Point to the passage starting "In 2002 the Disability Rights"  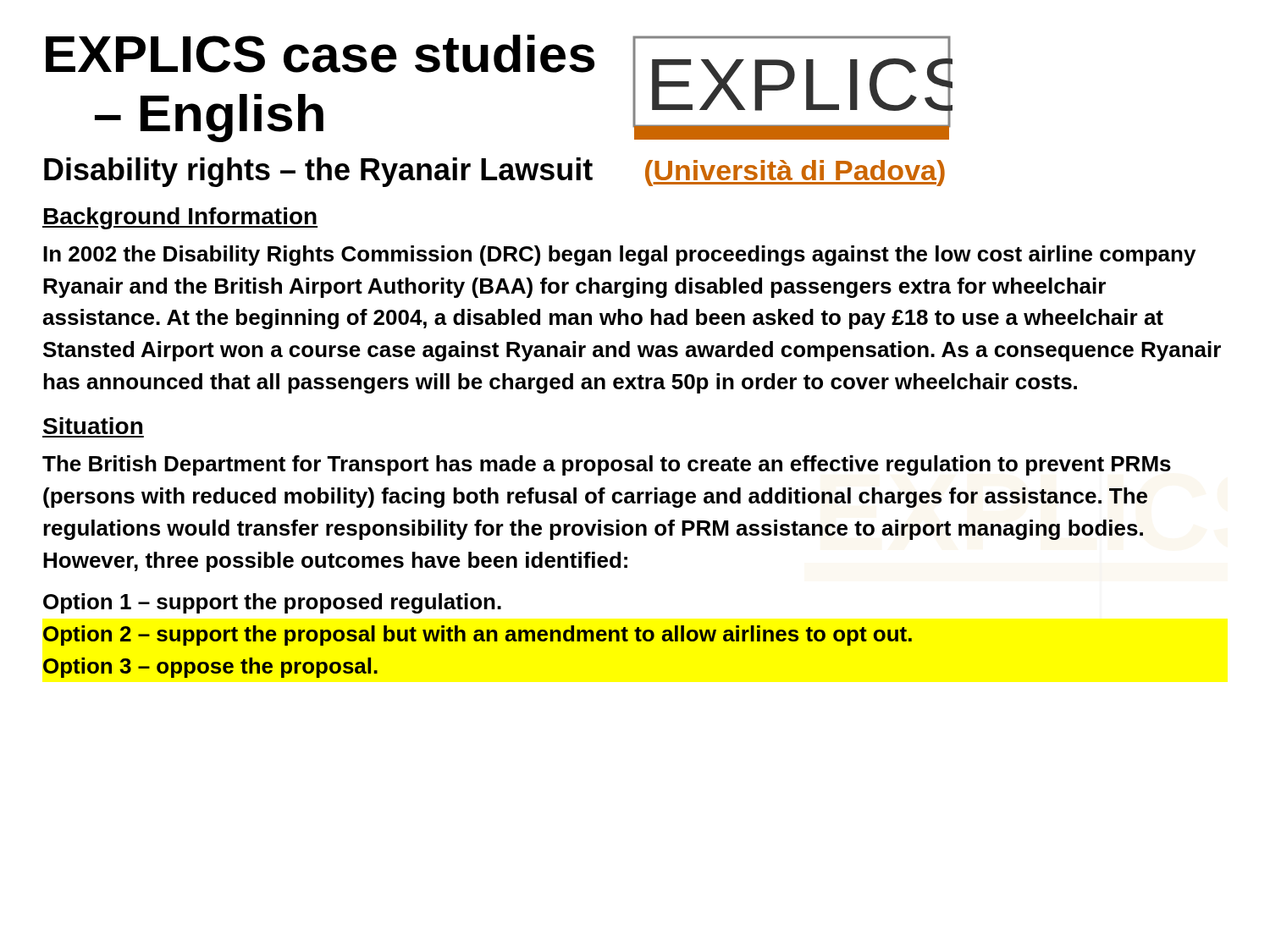632,318
